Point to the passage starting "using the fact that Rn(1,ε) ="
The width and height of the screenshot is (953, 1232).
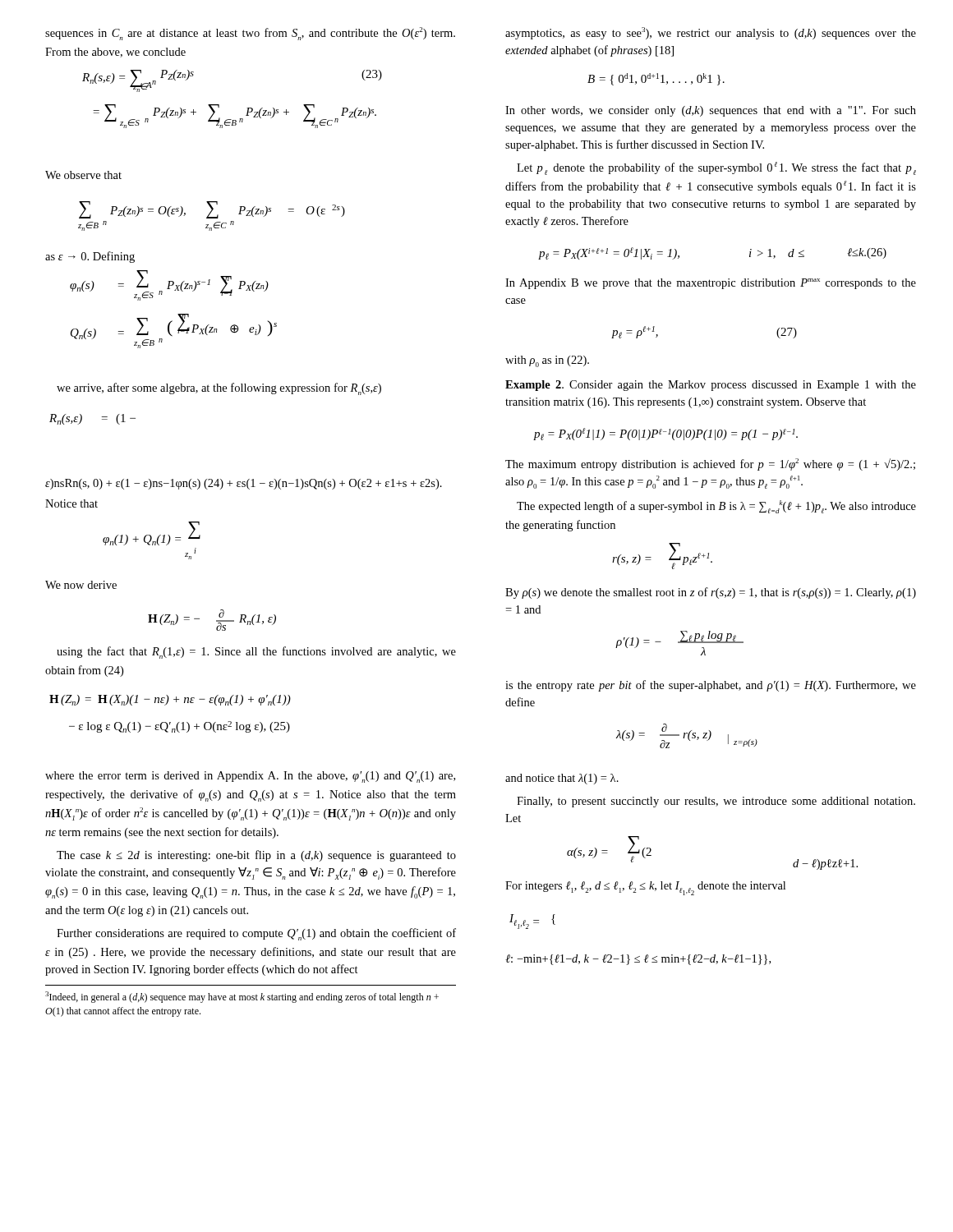pos(251,661)
